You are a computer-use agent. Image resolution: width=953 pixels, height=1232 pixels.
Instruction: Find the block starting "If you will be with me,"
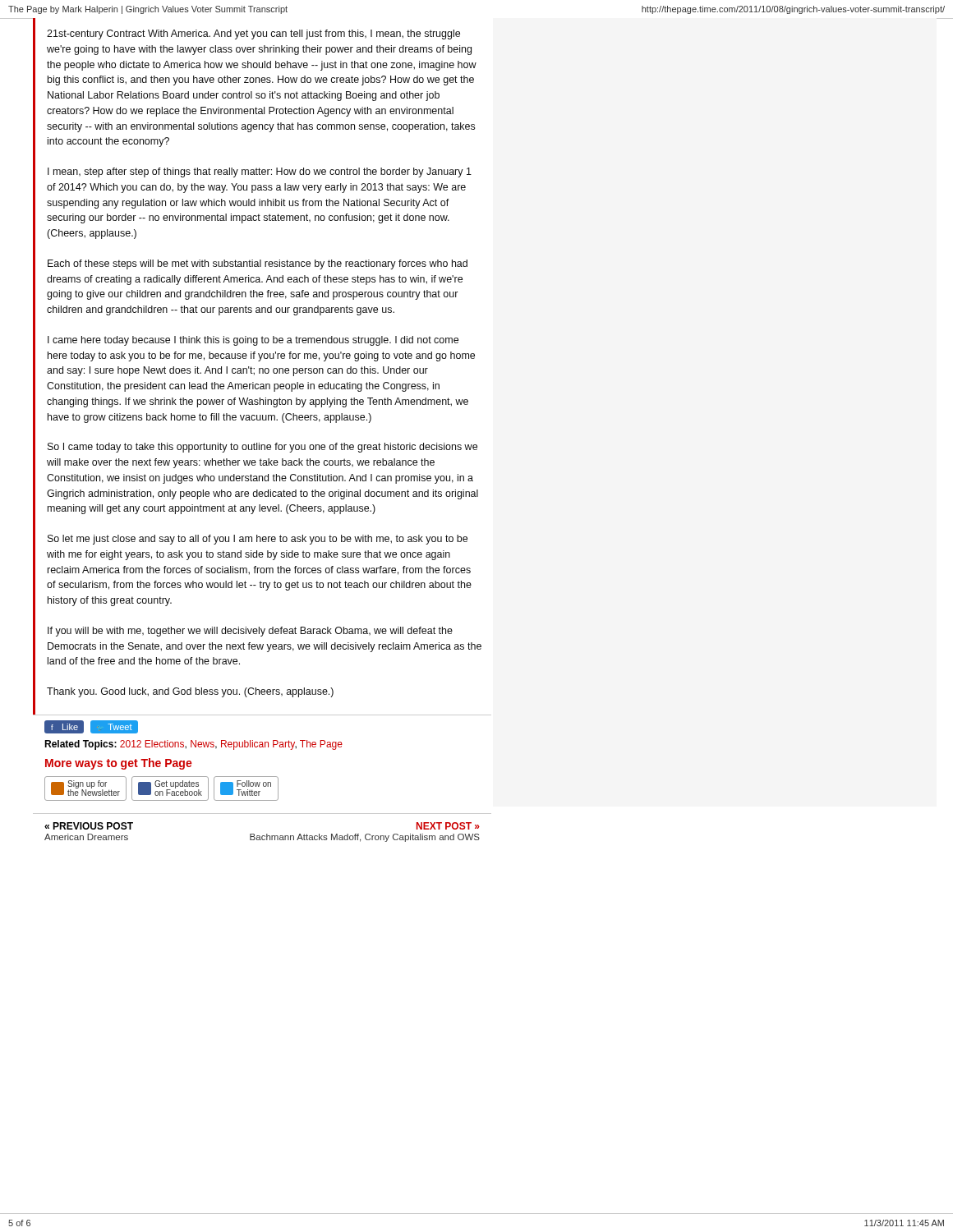coord(264,646)
